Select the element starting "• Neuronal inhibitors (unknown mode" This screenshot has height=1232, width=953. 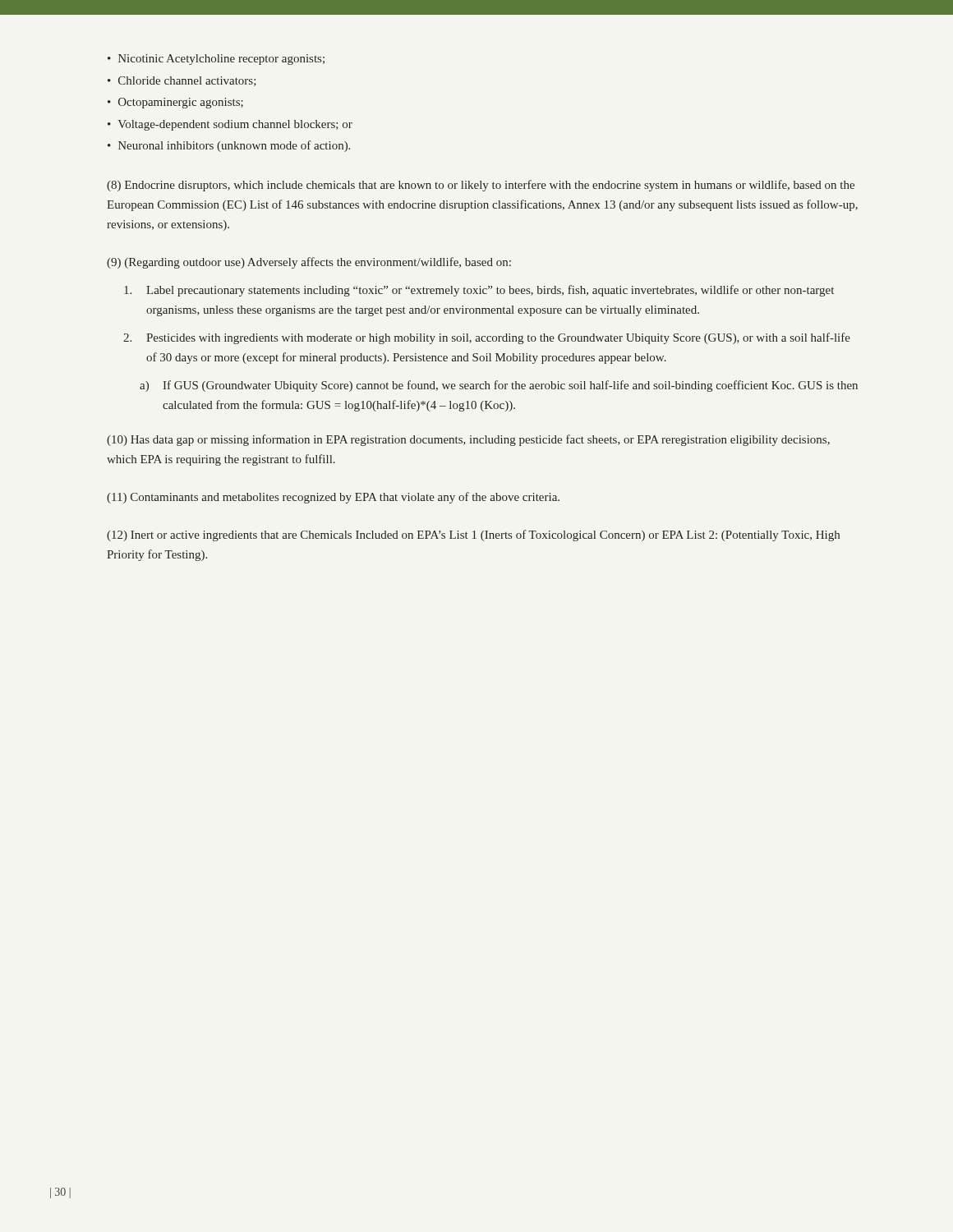pyautogui.click(x=229, y=146)
